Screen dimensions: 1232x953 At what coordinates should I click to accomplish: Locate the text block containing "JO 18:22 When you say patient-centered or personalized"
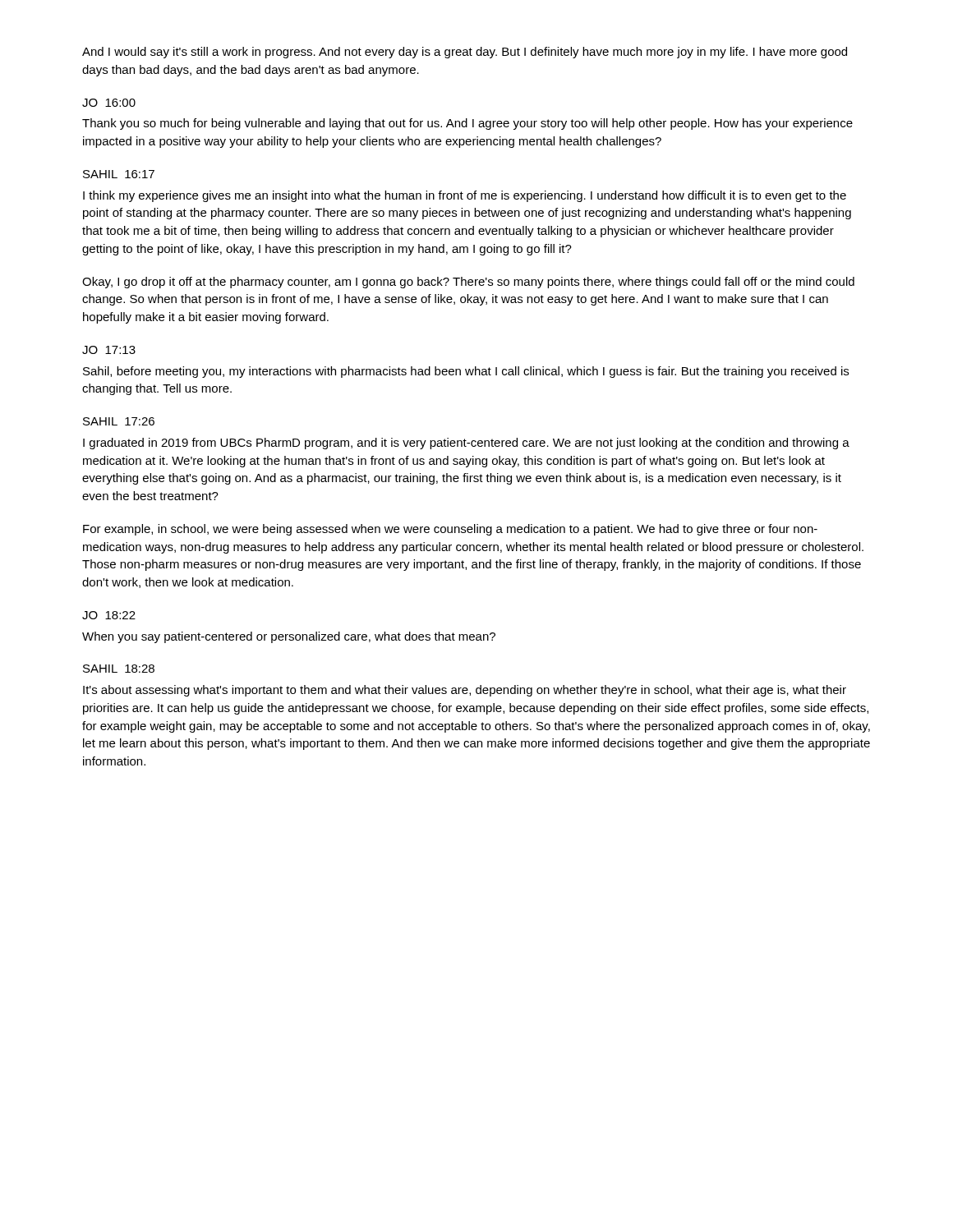(476, 625)
